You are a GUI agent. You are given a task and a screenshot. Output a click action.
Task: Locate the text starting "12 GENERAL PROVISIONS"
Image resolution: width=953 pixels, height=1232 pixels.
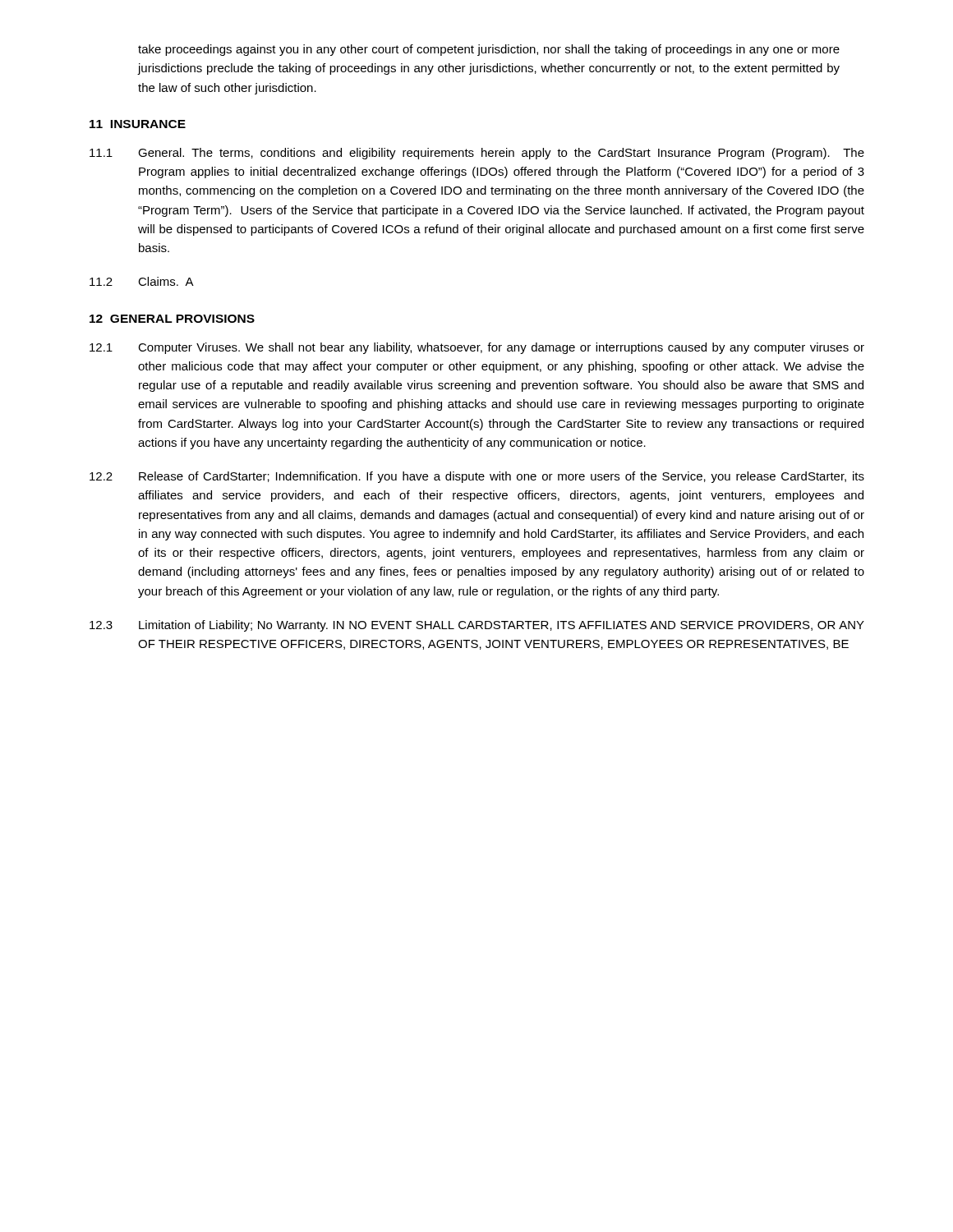[172, 318]
